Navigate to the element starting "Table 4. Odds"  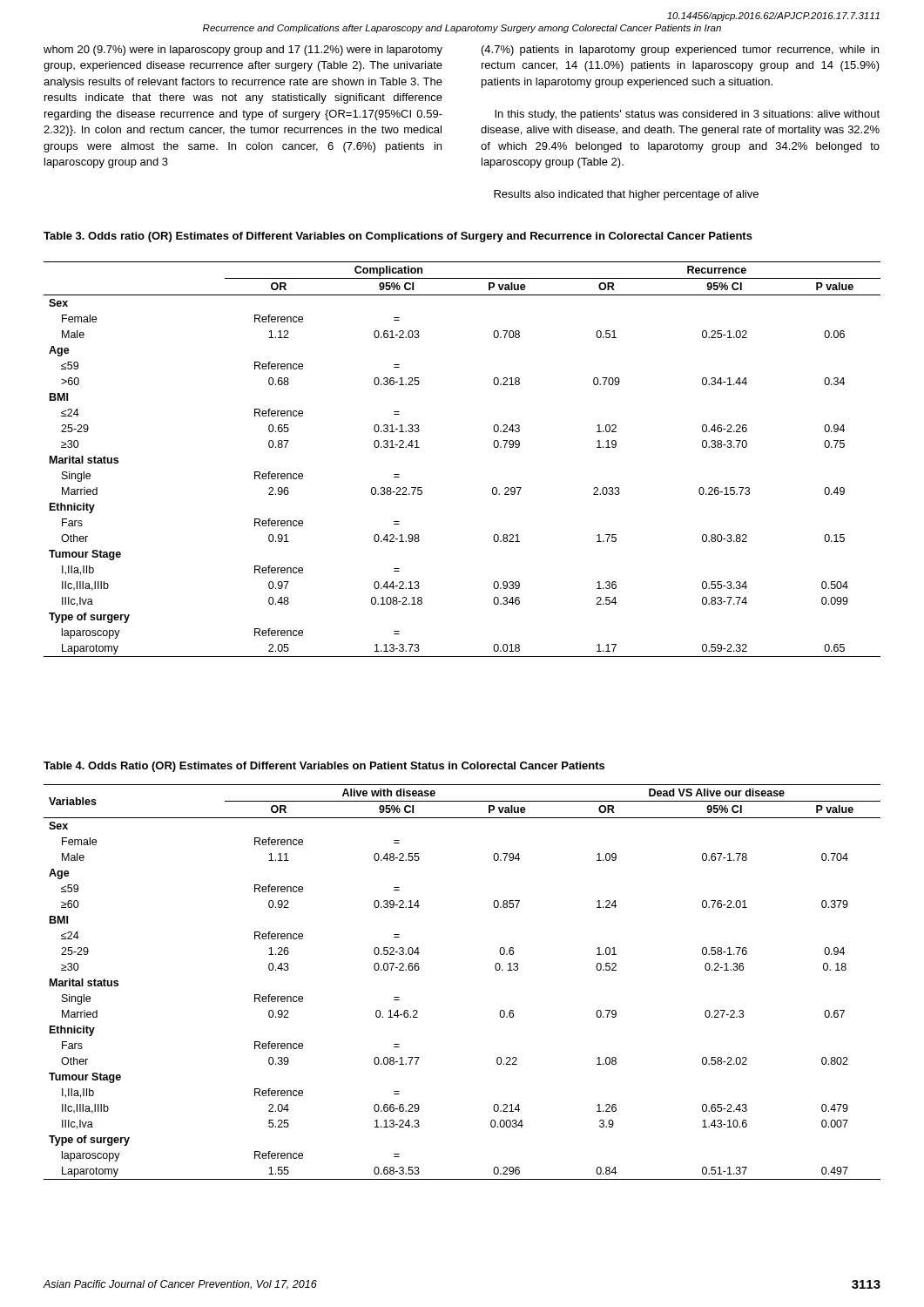click(x=324, y=766)
